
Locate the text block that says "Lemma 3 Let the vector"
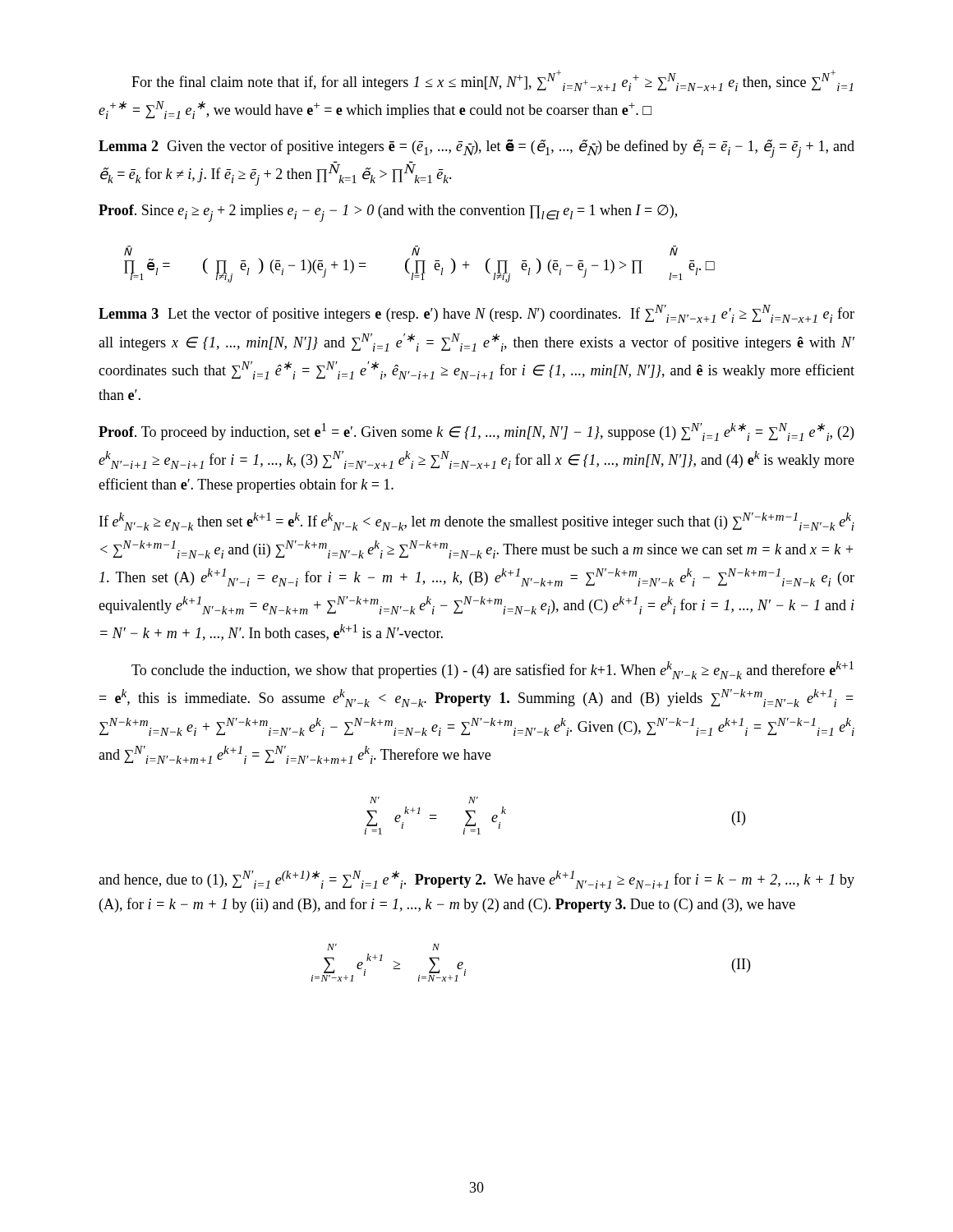click(x=476, y=353)
